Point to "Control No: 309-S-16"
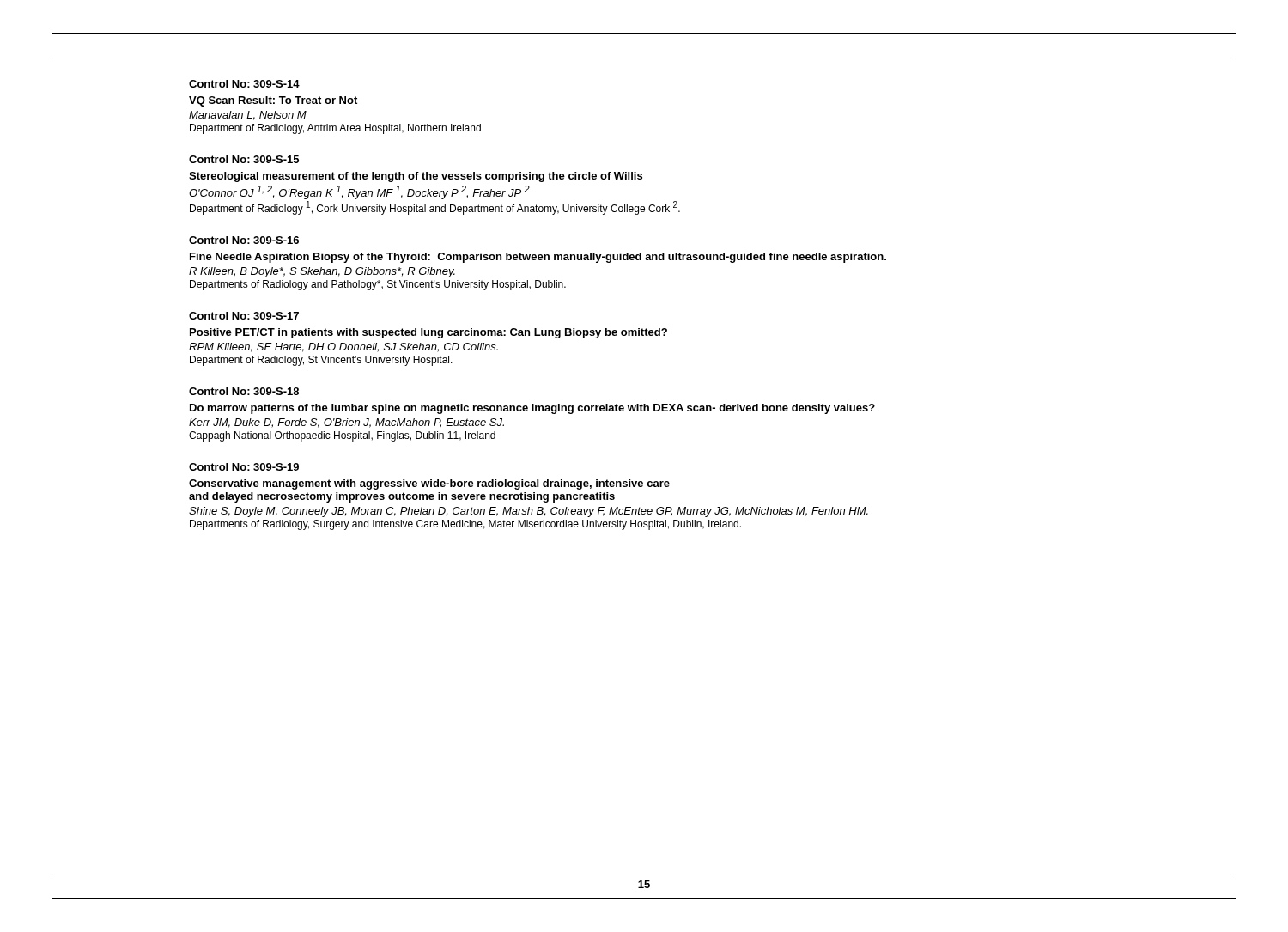1288x932 pixels. [244, 240]
